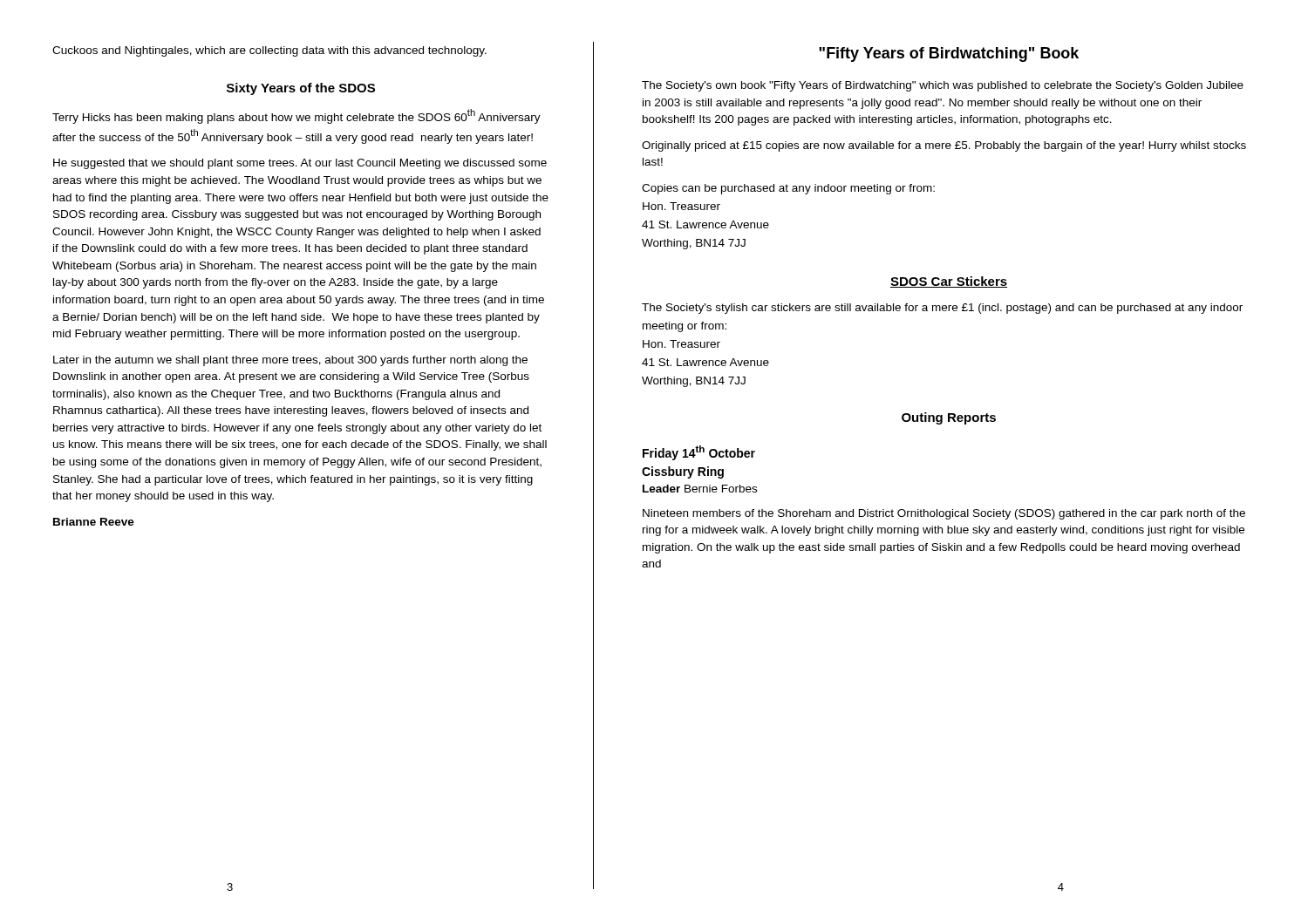Screen dimensions: 924x1308
Task: Click on the section header containing "Outing Reports"
Action: click(949, 417)
